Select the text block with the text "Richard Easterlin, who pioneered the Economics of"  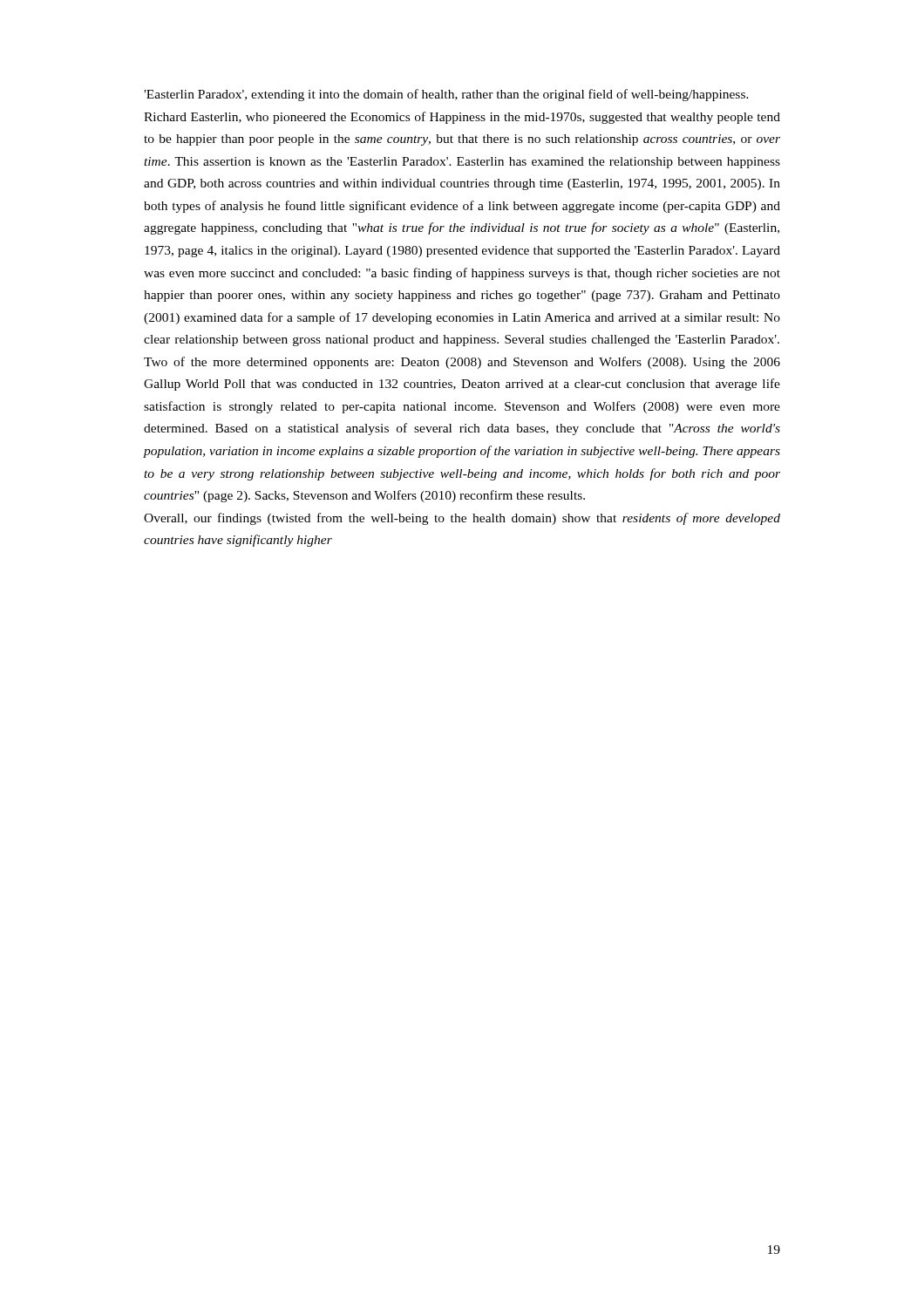tap(462, 305)
